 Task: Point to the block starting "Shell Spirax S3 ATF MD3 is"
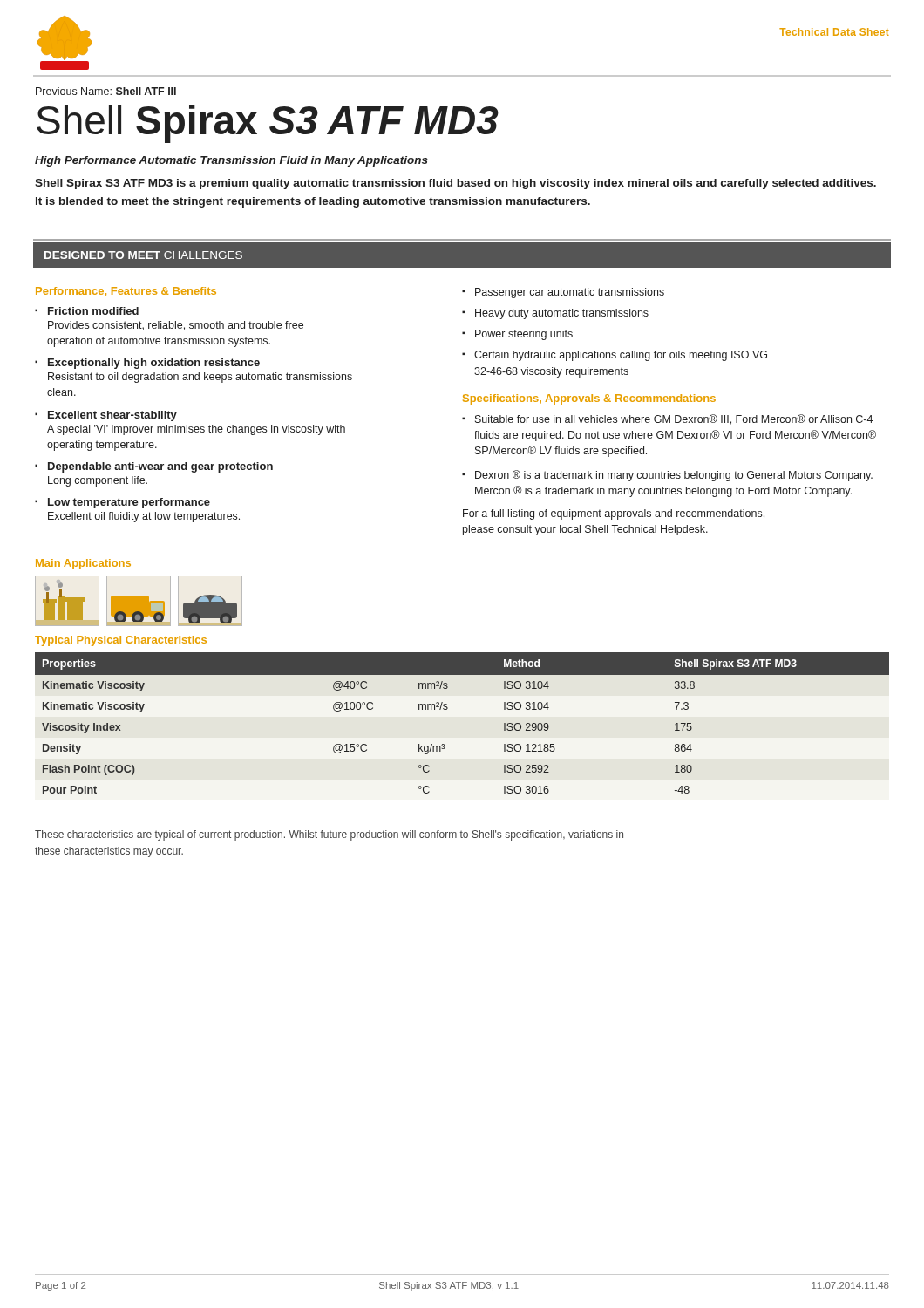tap(457, 192)
